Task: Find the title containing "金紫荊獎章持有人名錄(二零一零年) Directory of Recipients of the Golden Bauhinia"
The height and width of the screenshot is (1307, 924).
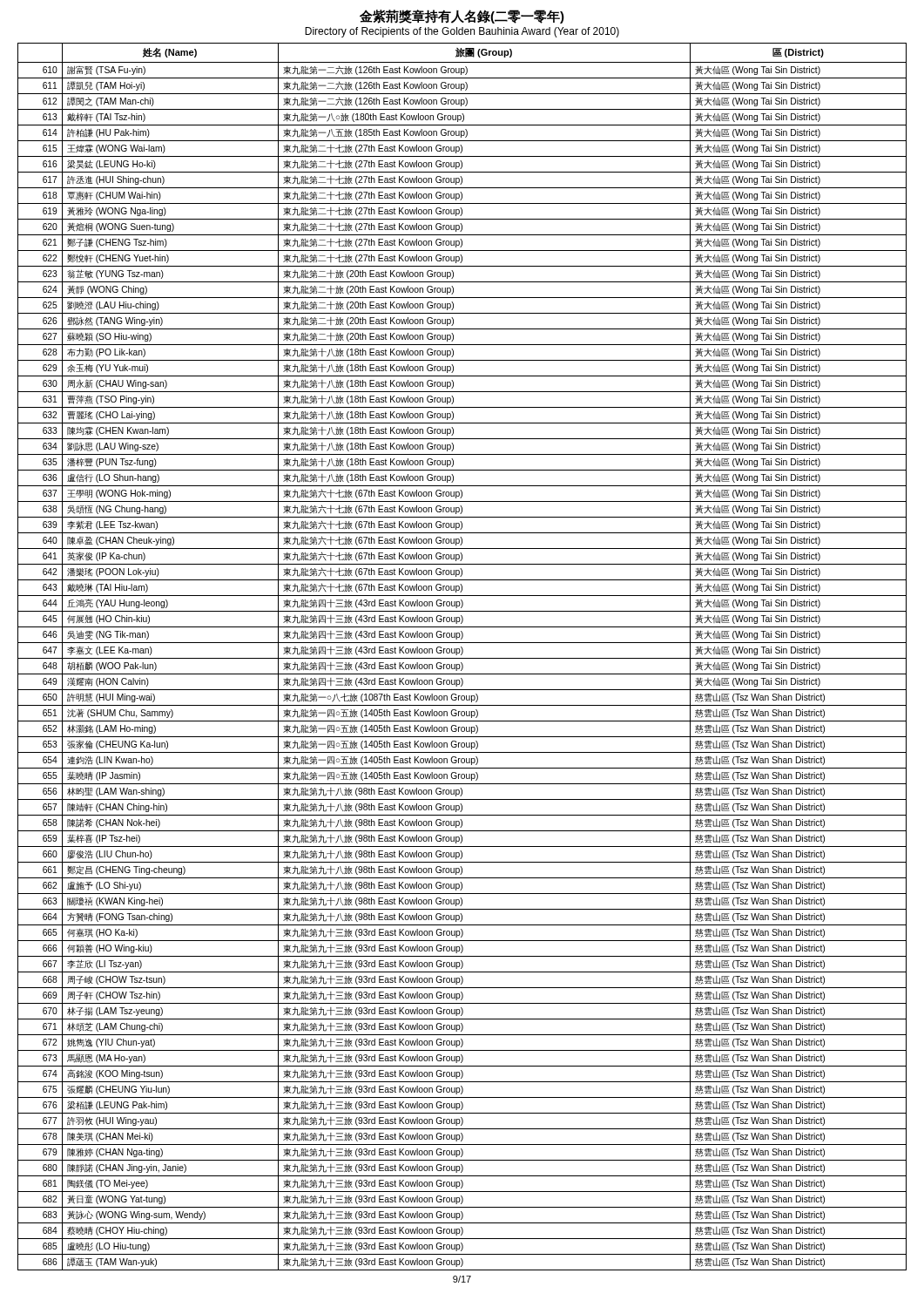Action: (462, 23)
